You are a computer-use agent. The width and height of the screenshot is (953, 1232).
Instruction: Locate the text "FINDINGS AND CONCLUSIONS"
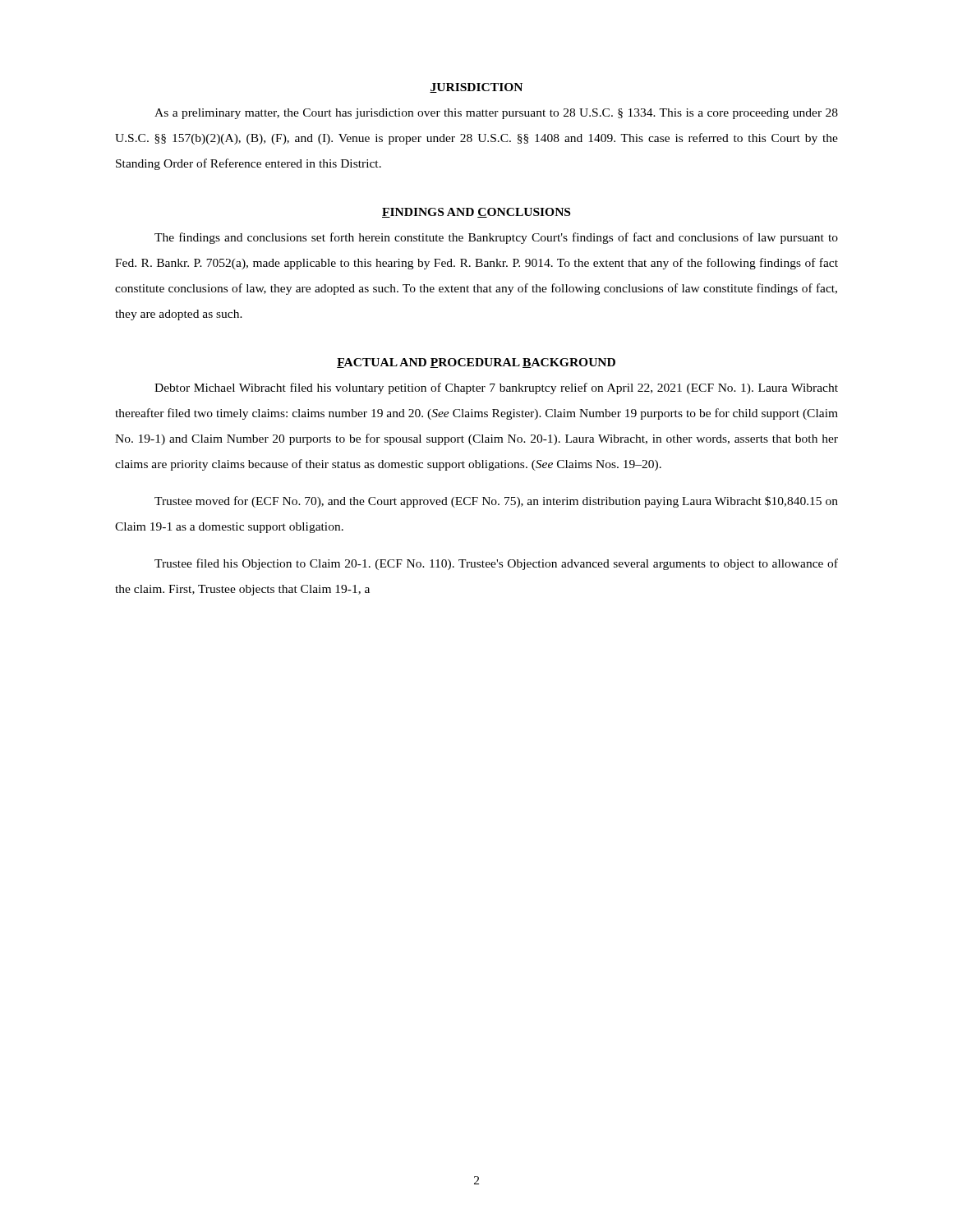476,211
